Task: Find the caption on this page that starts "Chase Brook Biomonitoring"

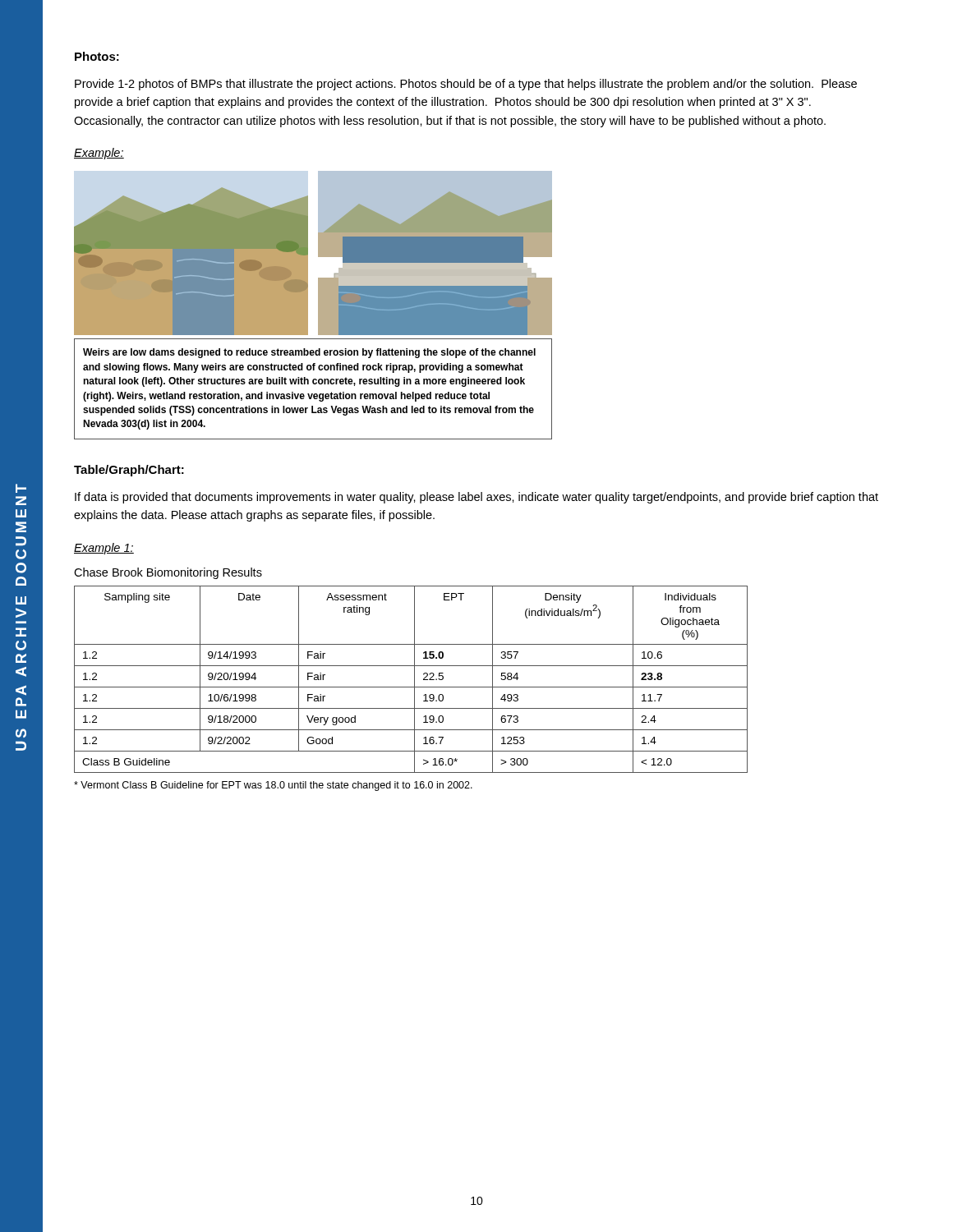Action: point(168,572)
